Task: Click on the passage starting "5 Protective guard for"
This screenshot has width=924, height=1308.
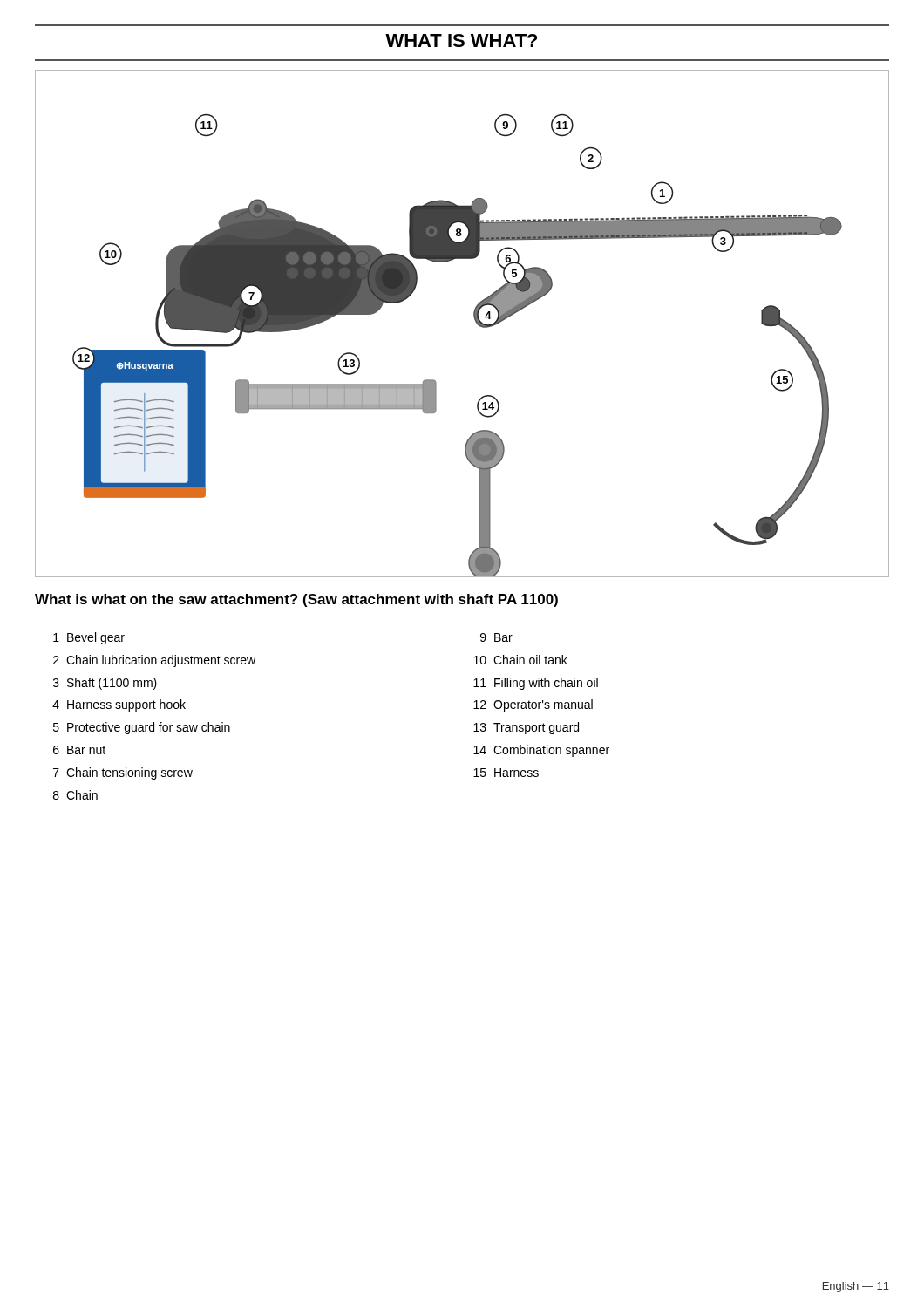Action: coord(133,728)
